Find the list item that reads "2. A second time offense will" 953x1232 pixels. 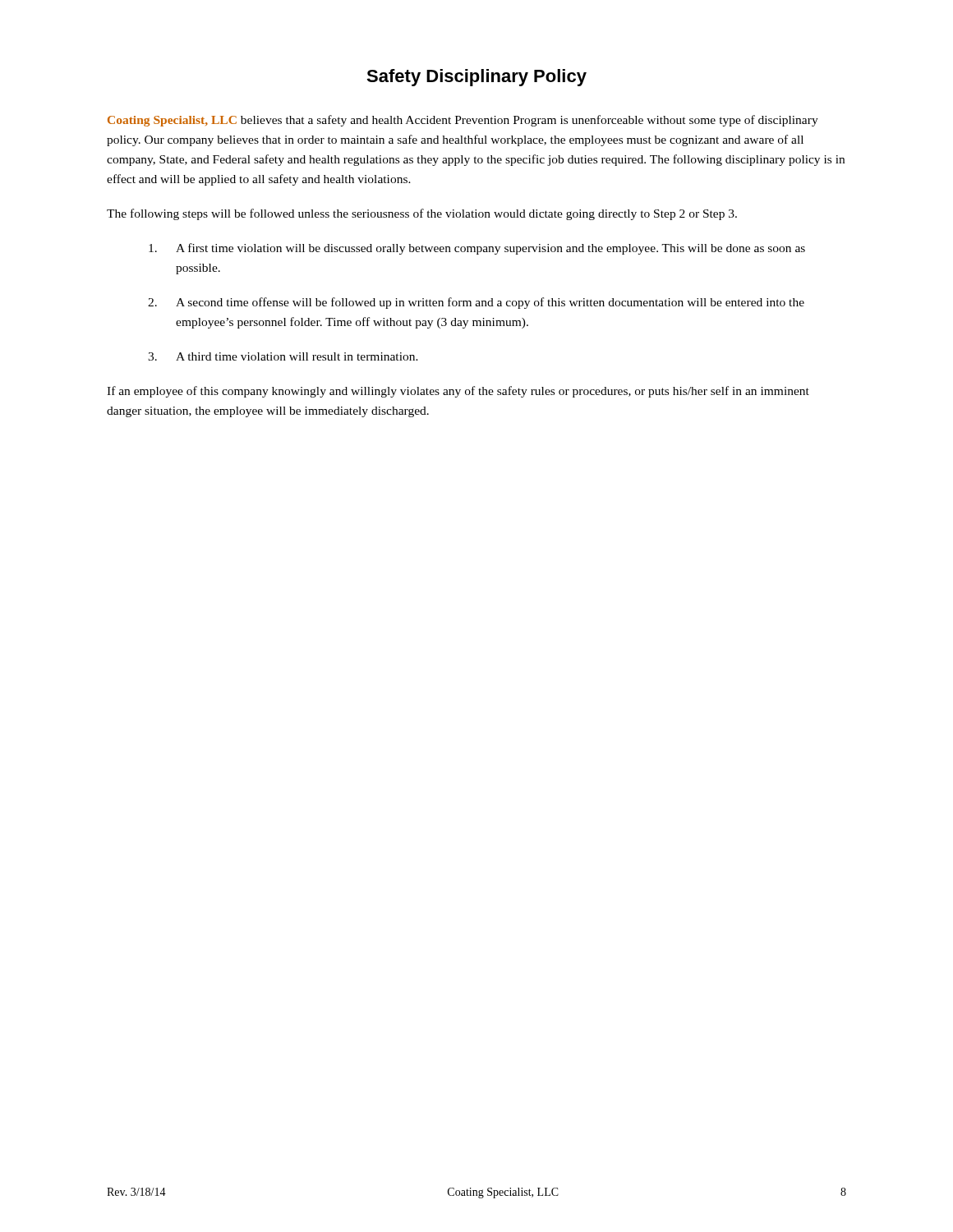(497, 312)
